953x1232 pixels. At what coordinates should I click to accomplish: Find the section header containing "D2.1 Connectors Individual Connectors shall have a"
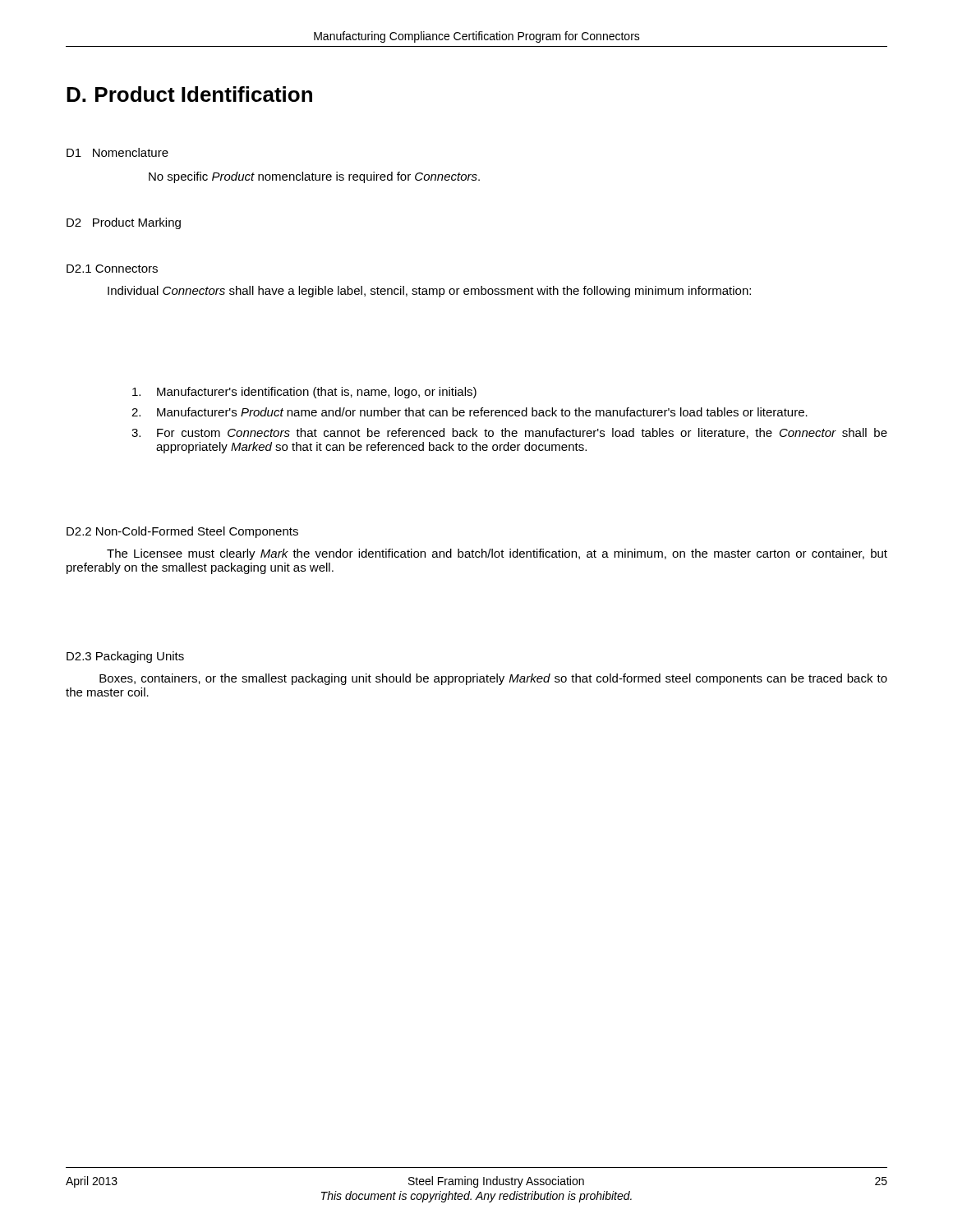click(476, 279)
